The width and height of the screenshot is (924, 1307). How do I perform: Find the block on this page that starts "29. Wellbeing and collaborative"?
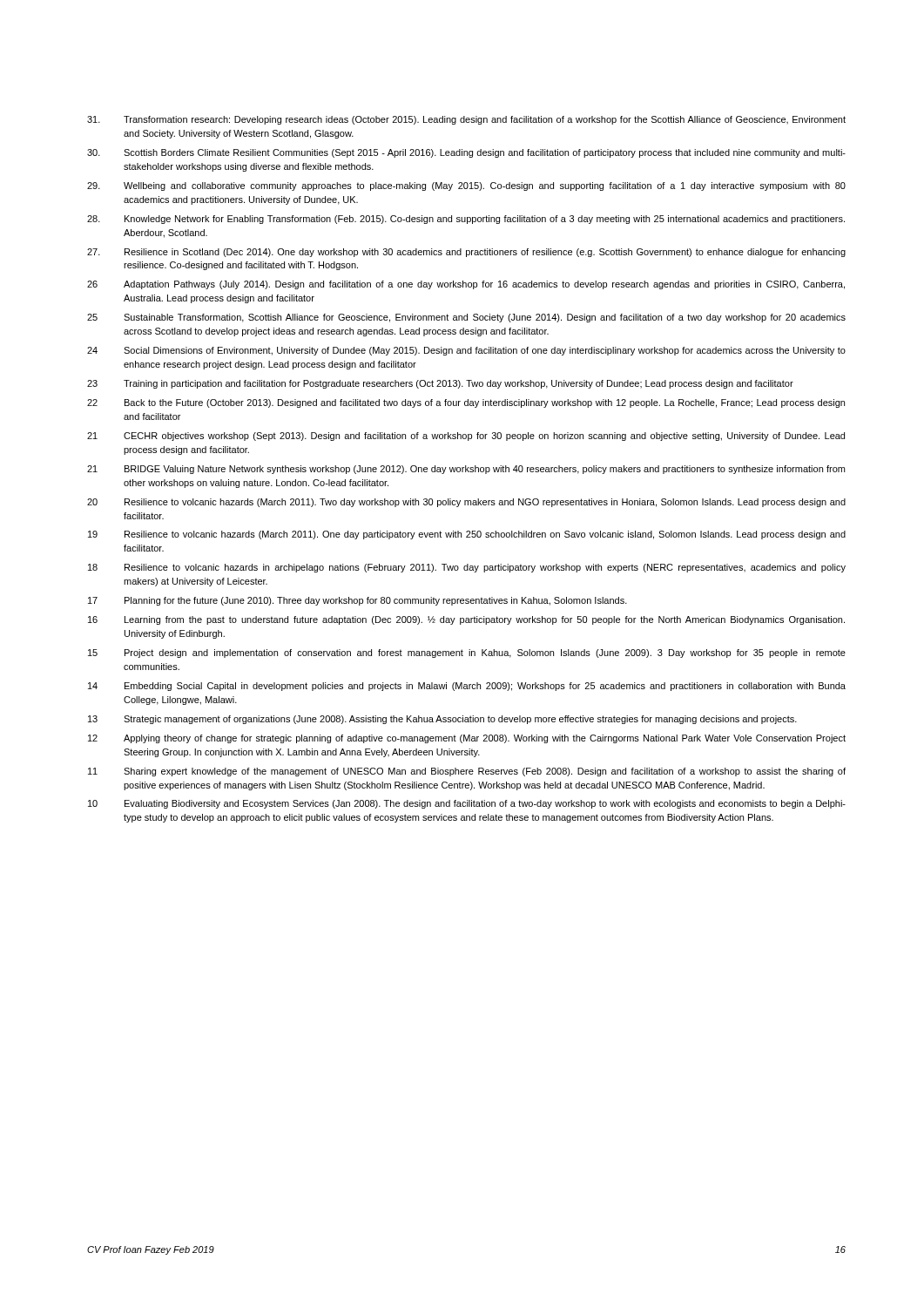pos(466,193)
